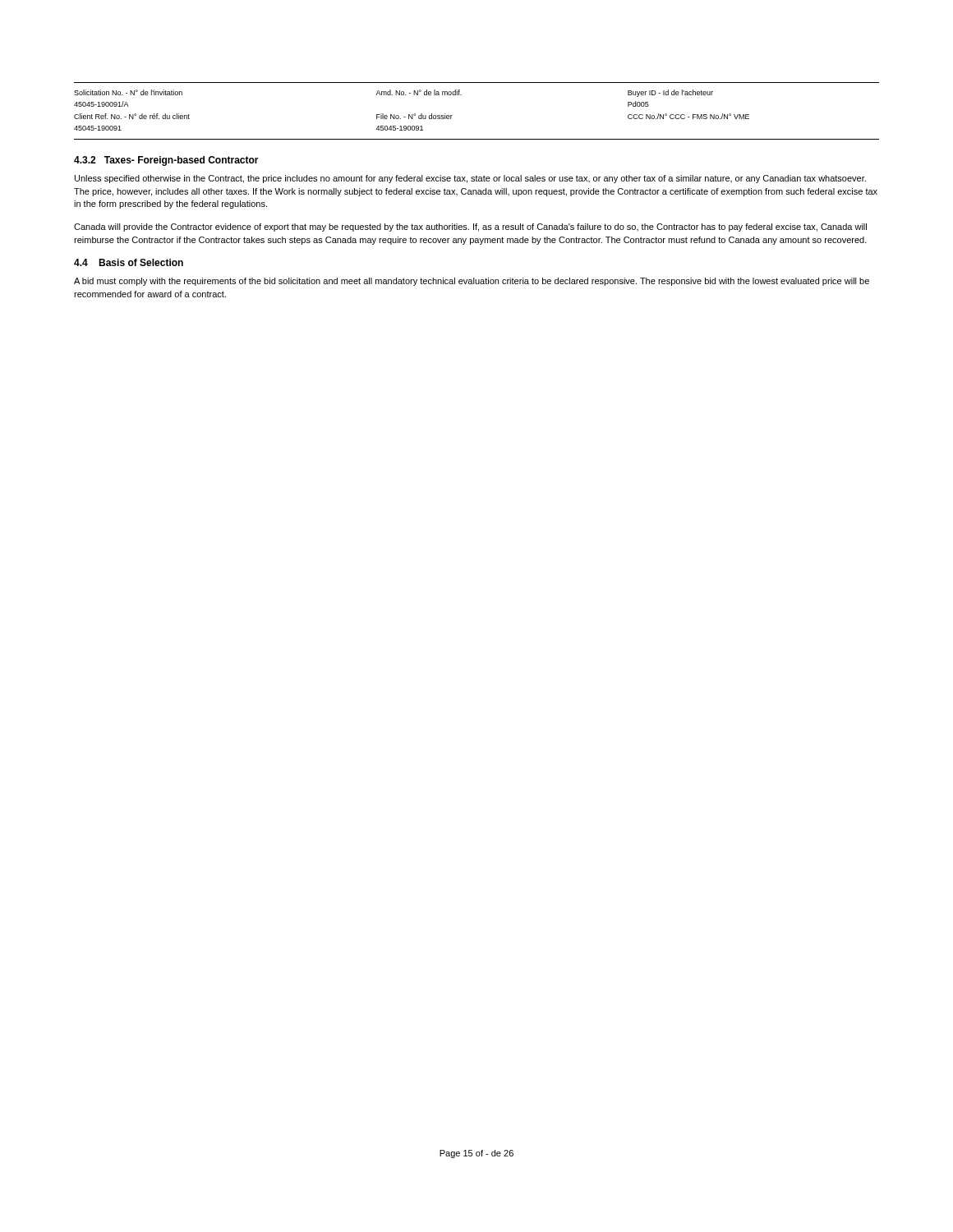Navigate to the text block starting "Canada will provide the Contractor"

coord(471,234)
